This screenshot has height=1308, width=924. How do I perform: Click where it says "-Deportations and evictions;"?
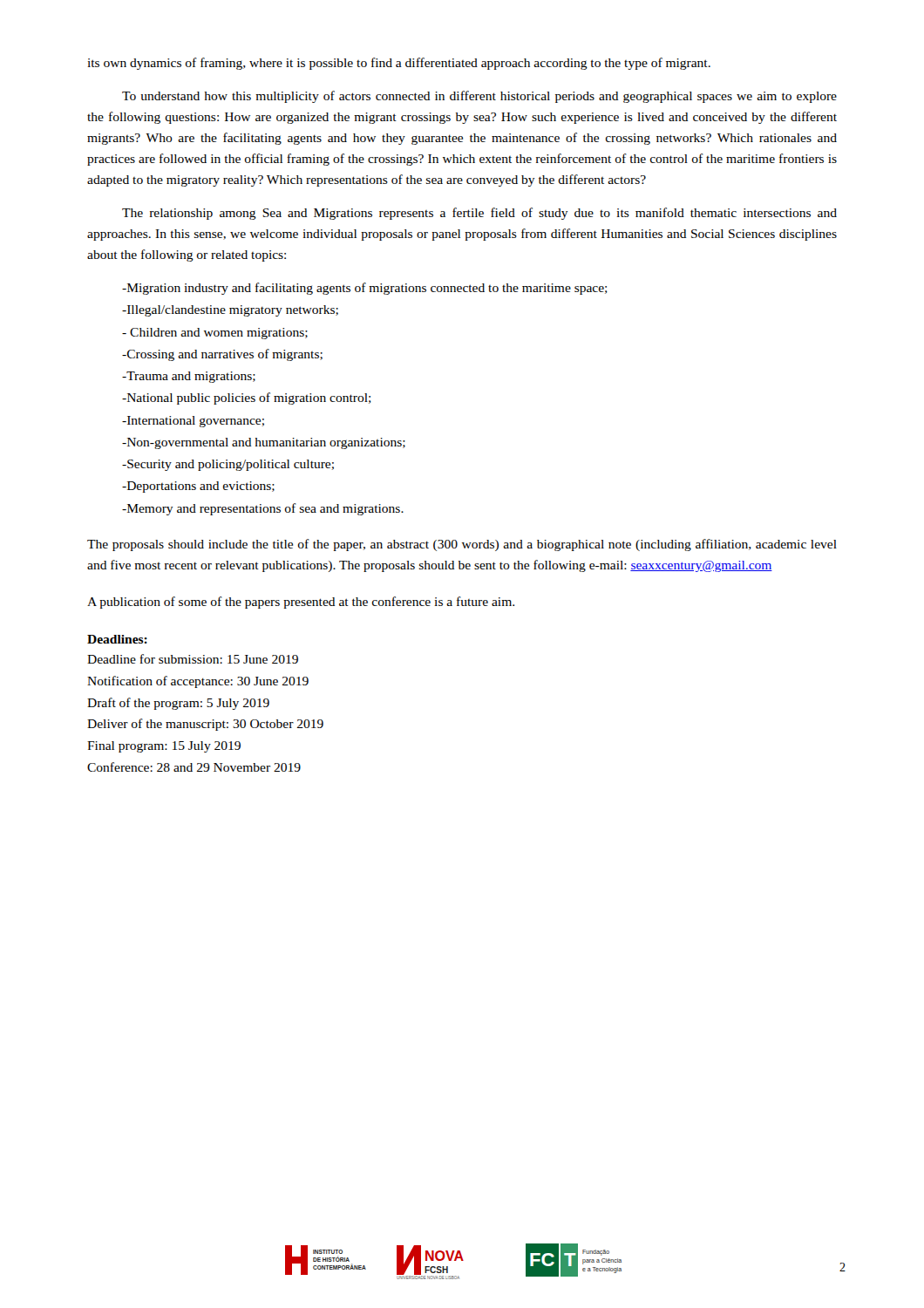pyautogui.click(x=199, y=486)
